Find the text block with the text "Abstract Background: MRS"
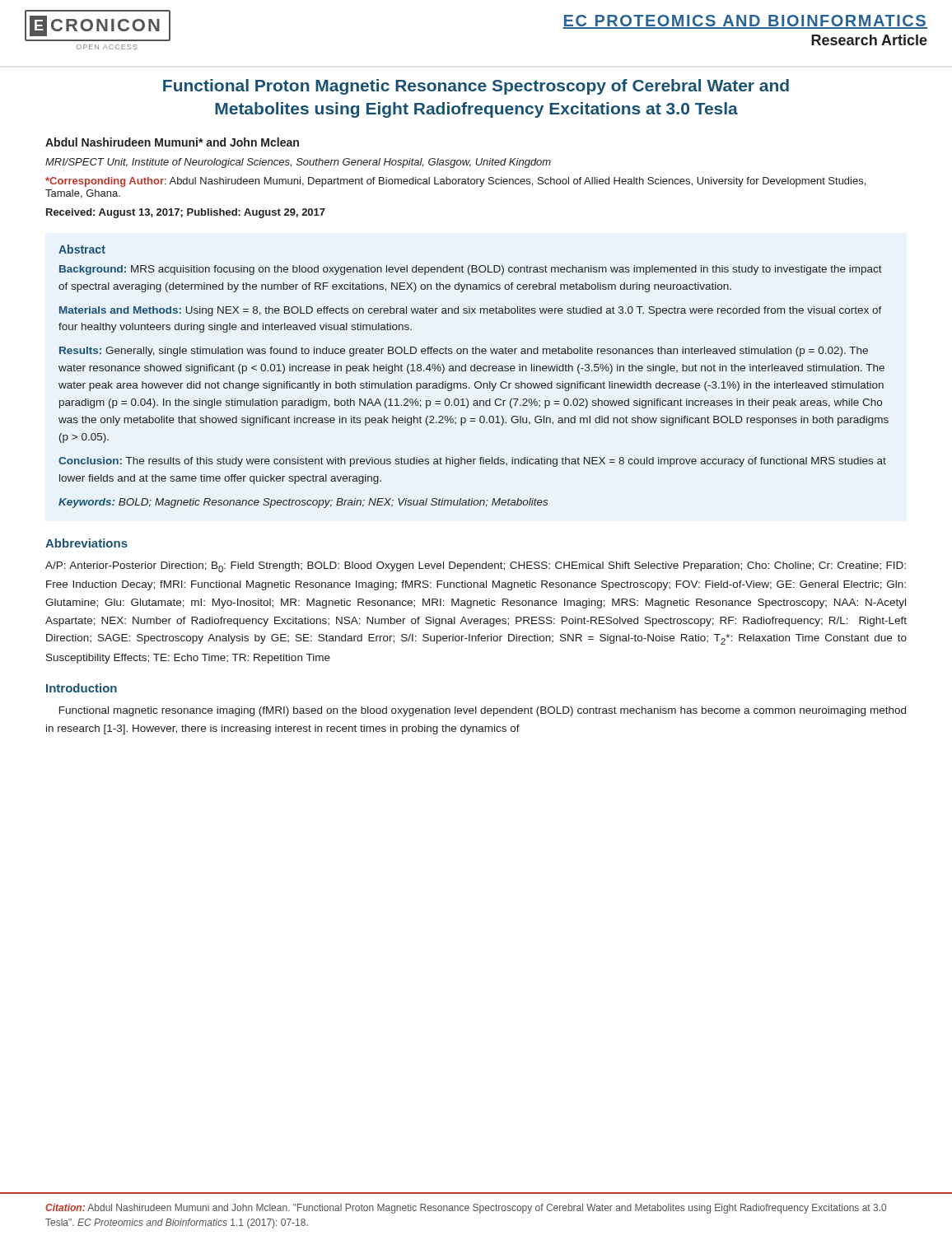The height and width of the screenshot is (1235, 952). tap(476, 377)
